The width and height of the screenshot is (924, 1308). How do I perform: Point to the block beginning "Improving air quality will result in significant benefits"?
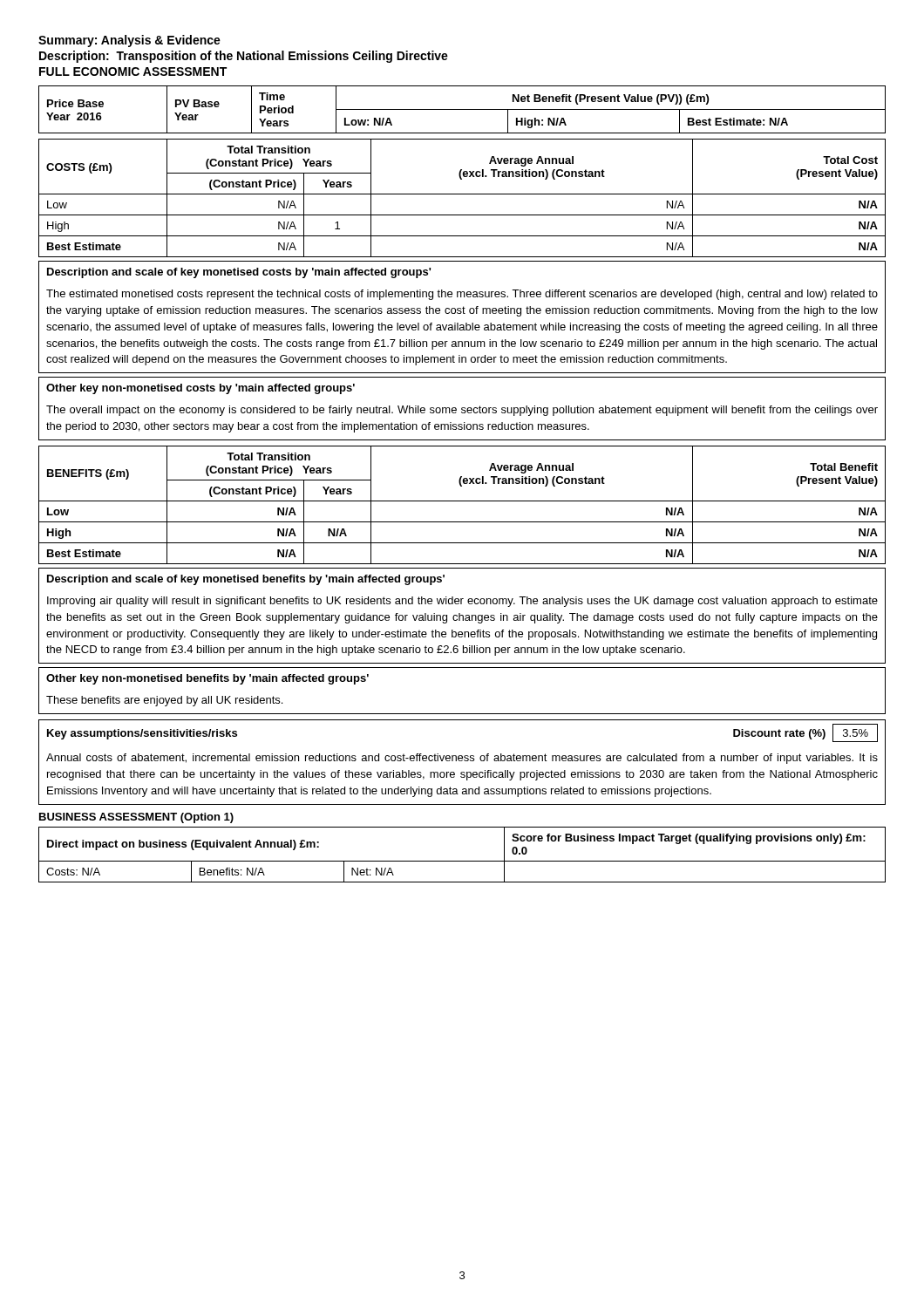pyautogui.click(x=462, y=625)
